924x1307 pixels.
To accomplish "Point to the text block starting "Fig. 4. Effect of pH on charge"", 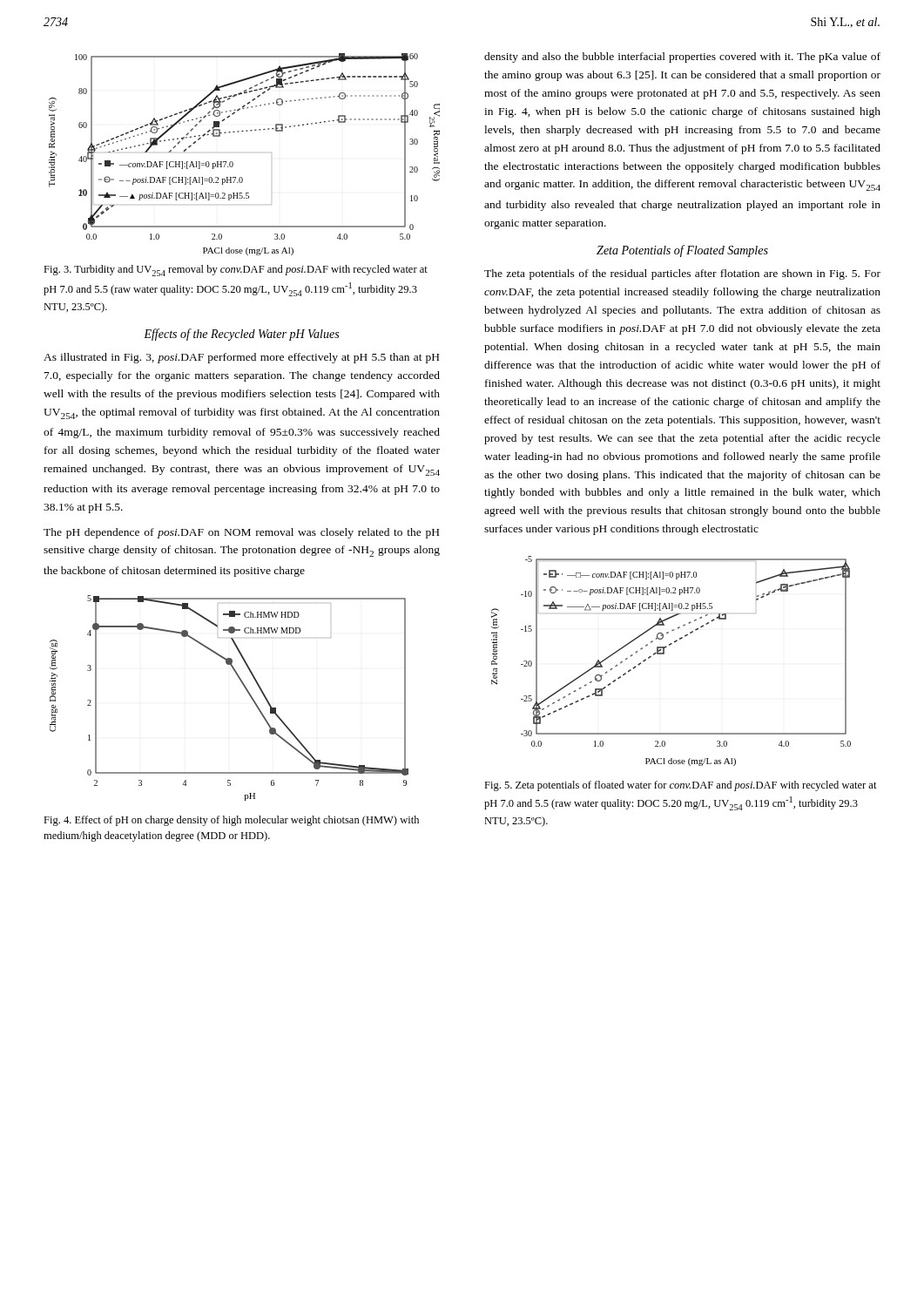I will (x=231, y=828).
